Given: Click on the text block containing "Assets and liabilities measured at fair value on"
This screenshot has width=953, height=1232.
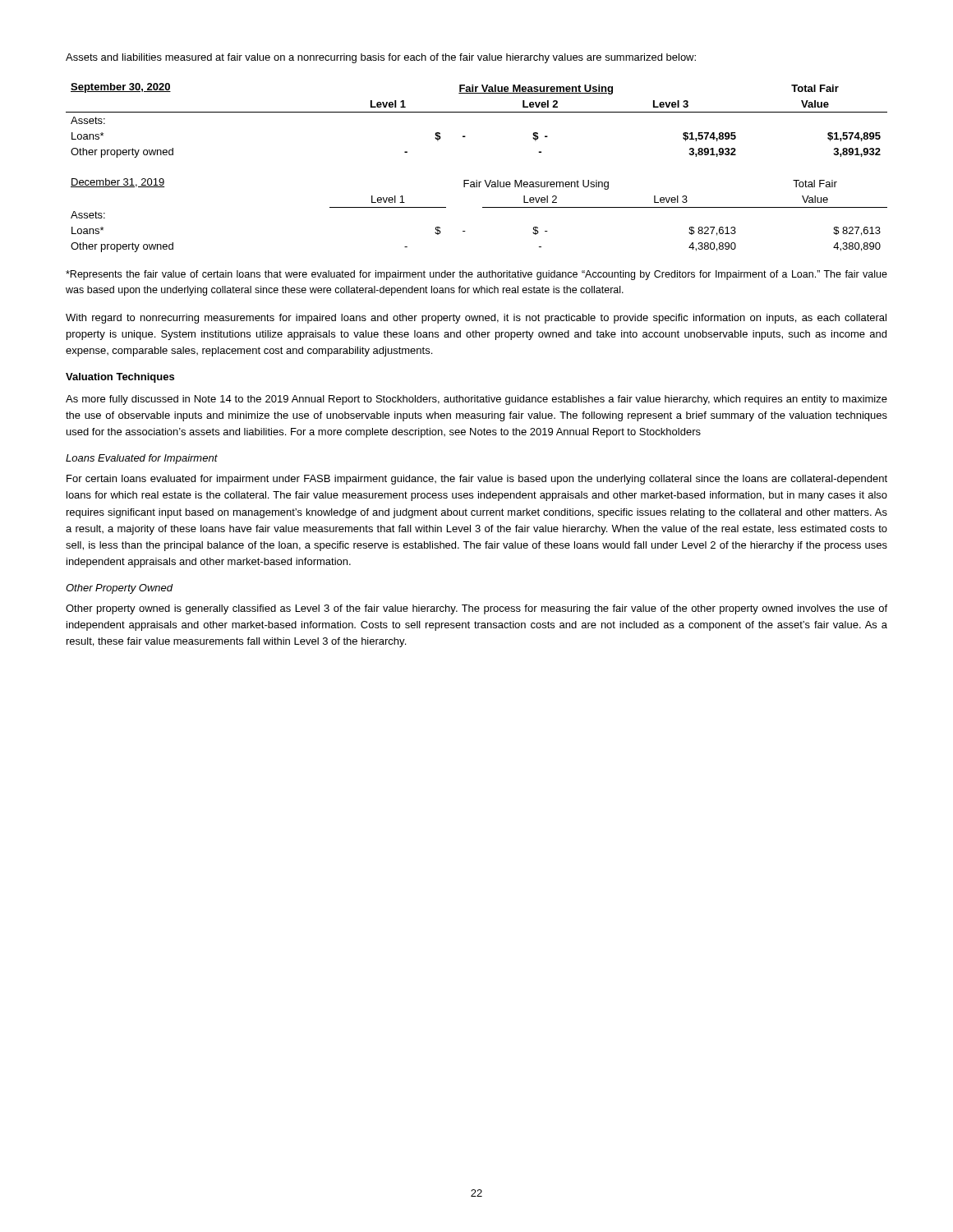Looking at the screenshot, I should (381, 57).
